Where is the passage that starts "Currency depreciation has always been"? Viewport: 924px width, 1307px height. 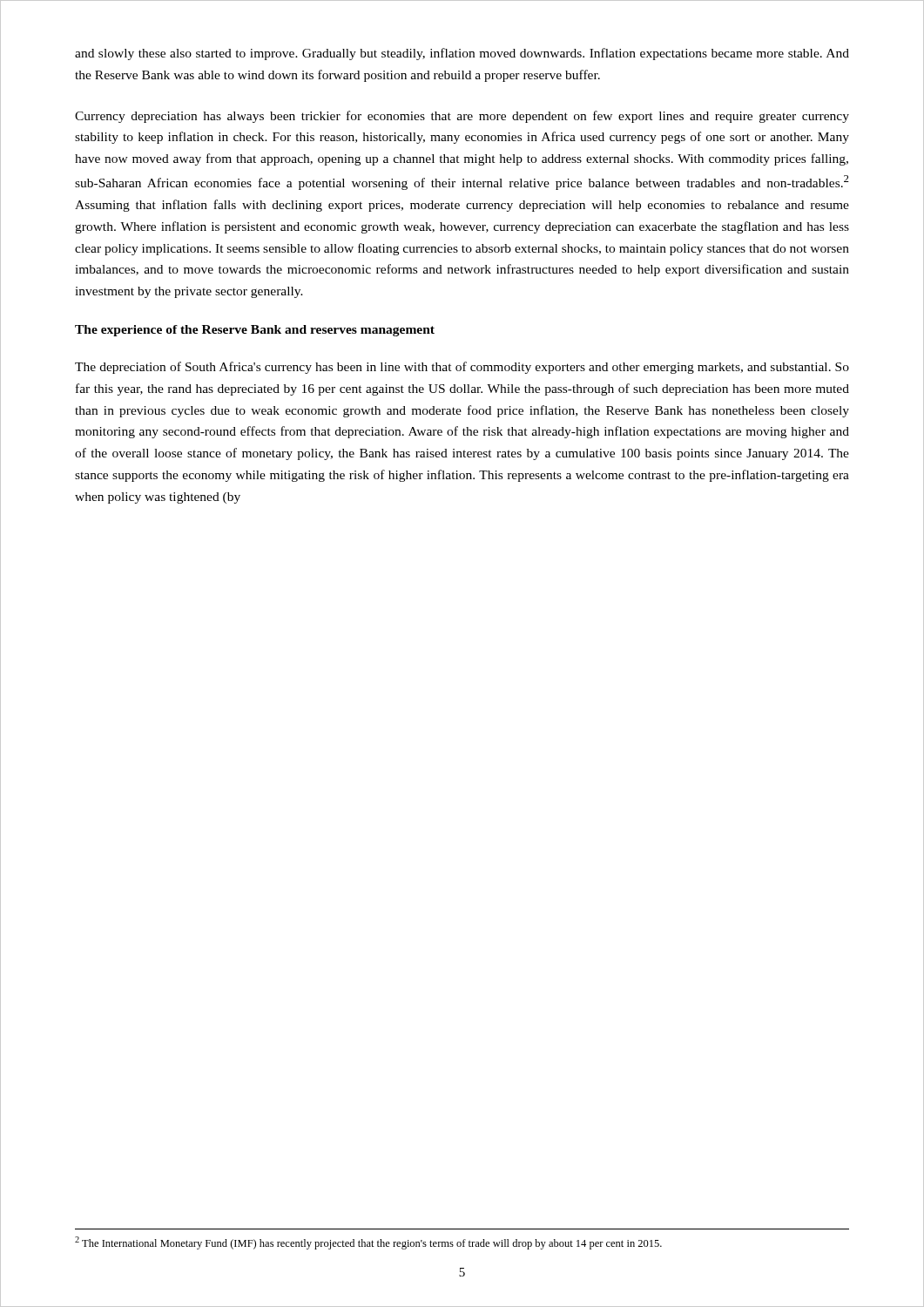point(462,203)
